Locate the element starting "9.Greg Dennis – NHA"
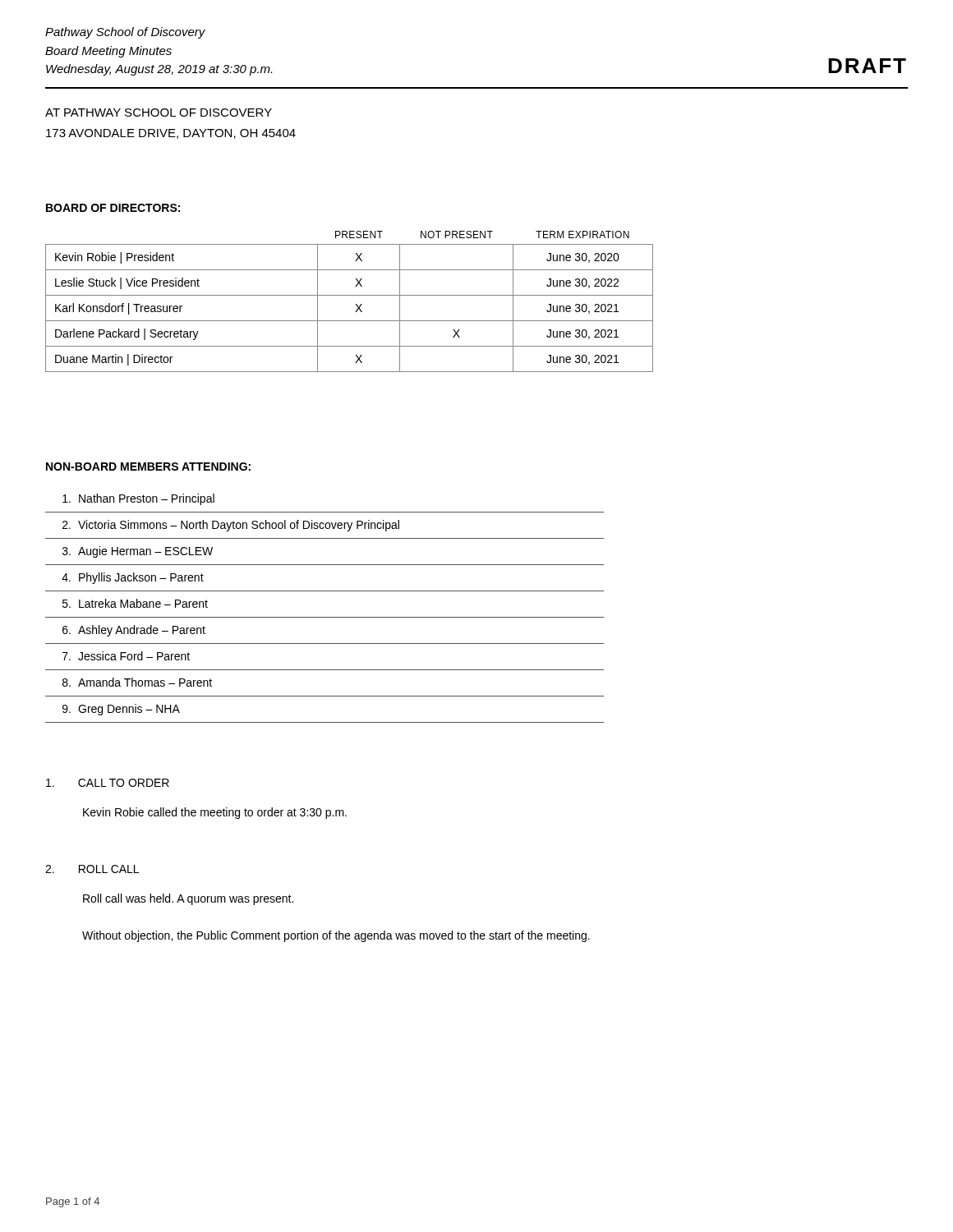The image size is (953, 1232). click(x=112, y=709)
